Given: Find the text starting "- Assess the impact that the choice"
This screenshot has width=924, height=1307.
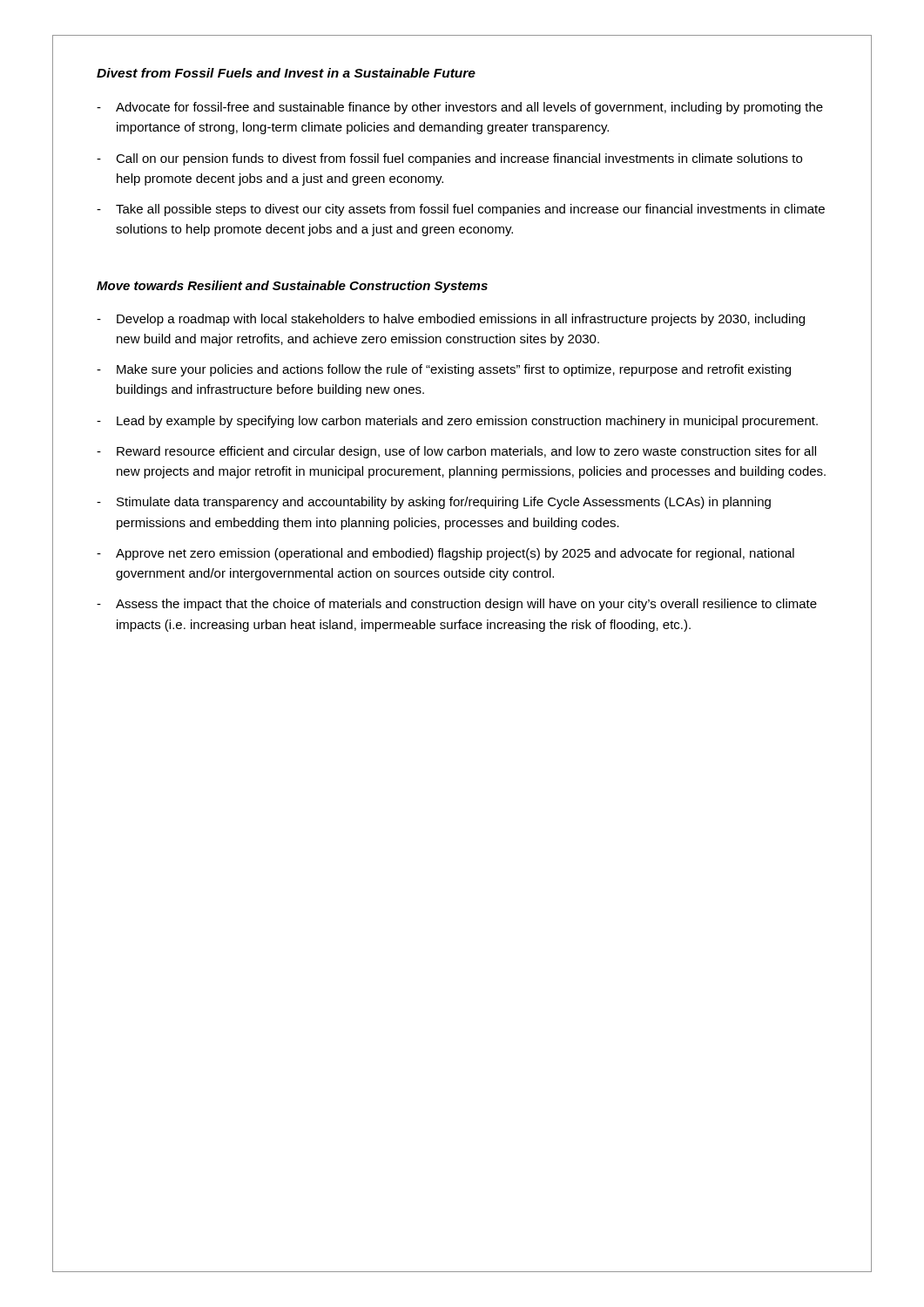Looking at the screenshot, I should (x=462, y=614).
